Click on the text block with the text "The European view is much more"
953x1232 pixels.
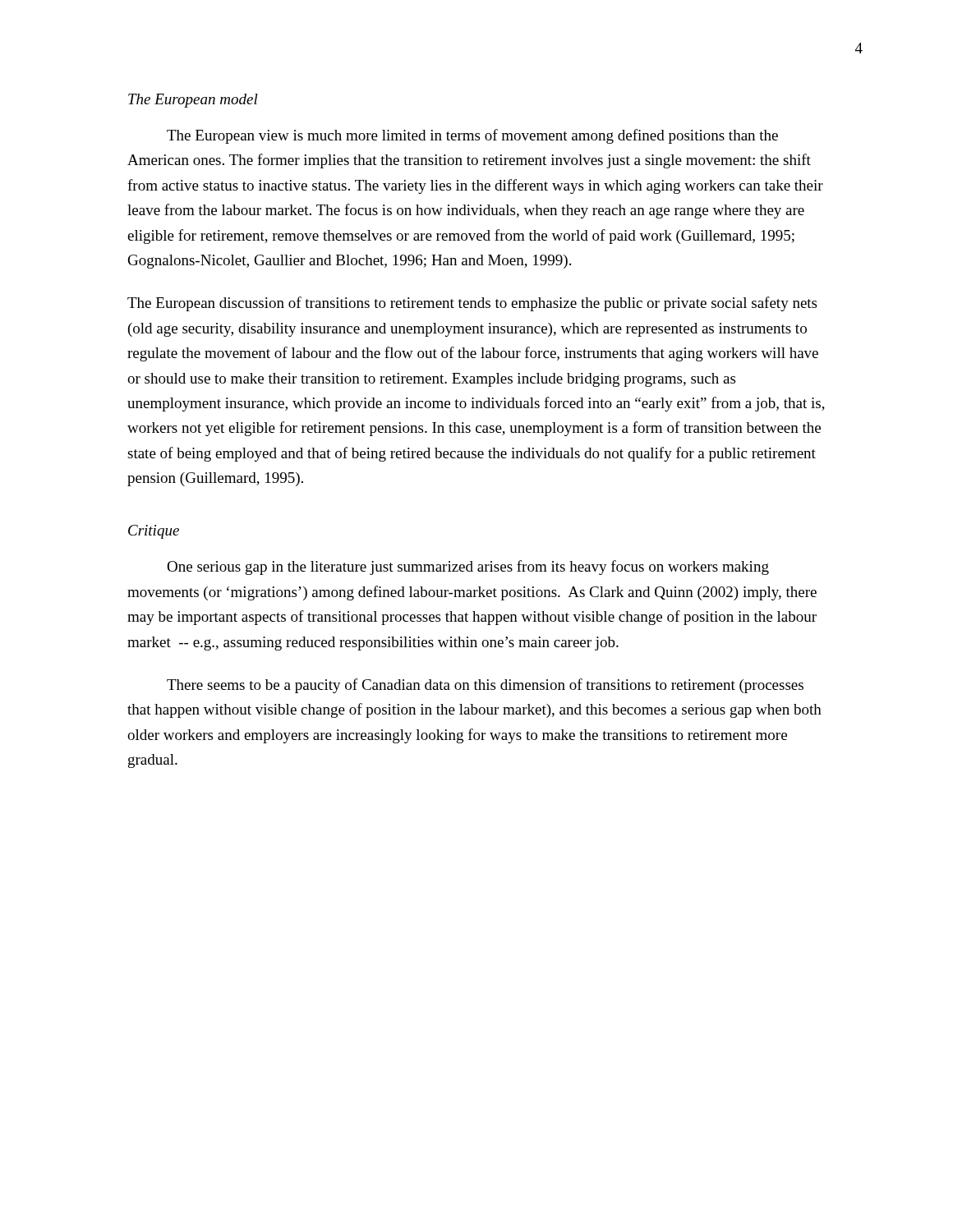point(475,198)
